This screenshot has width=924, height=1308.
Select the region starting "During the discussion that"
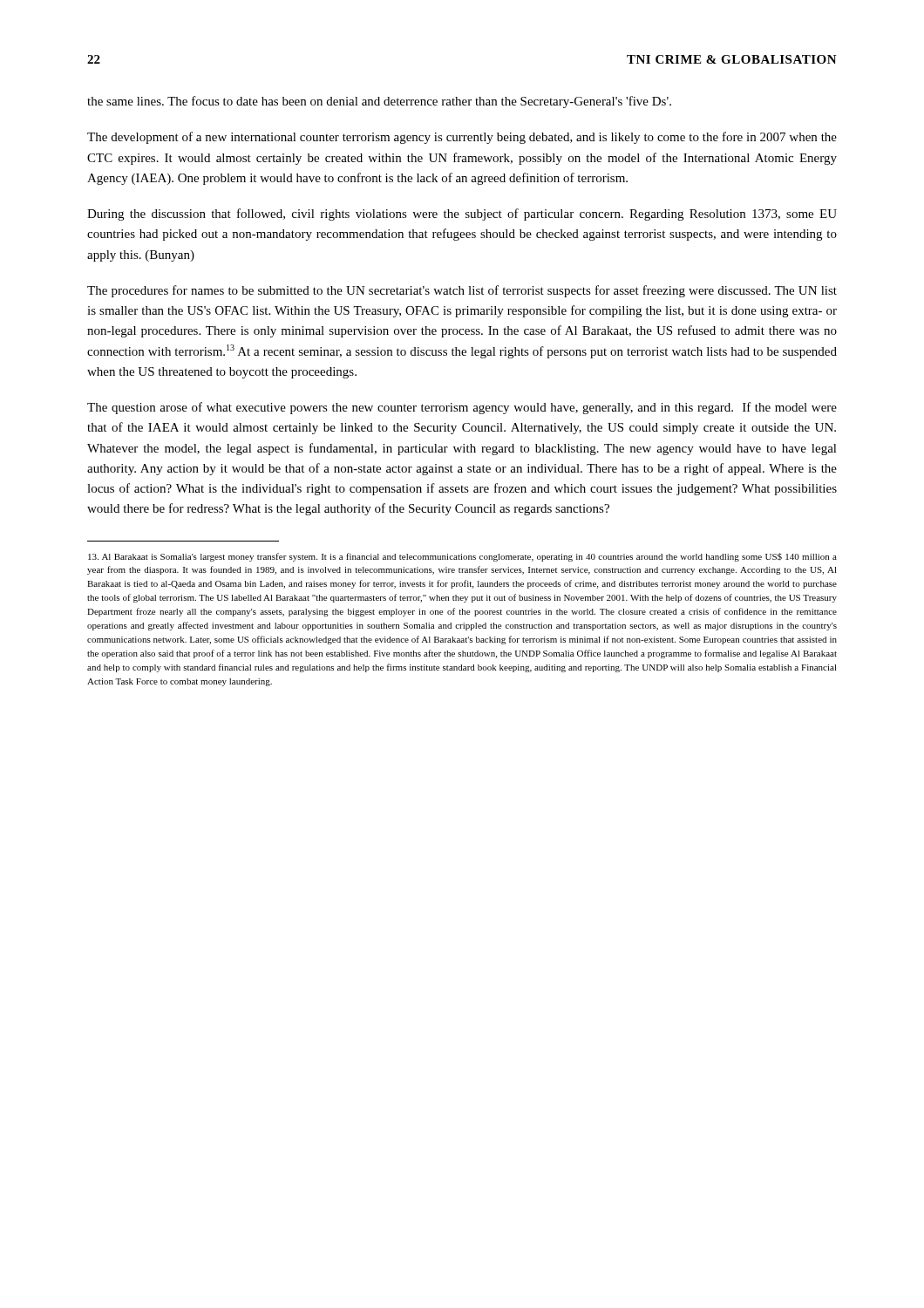pos(462,234)
